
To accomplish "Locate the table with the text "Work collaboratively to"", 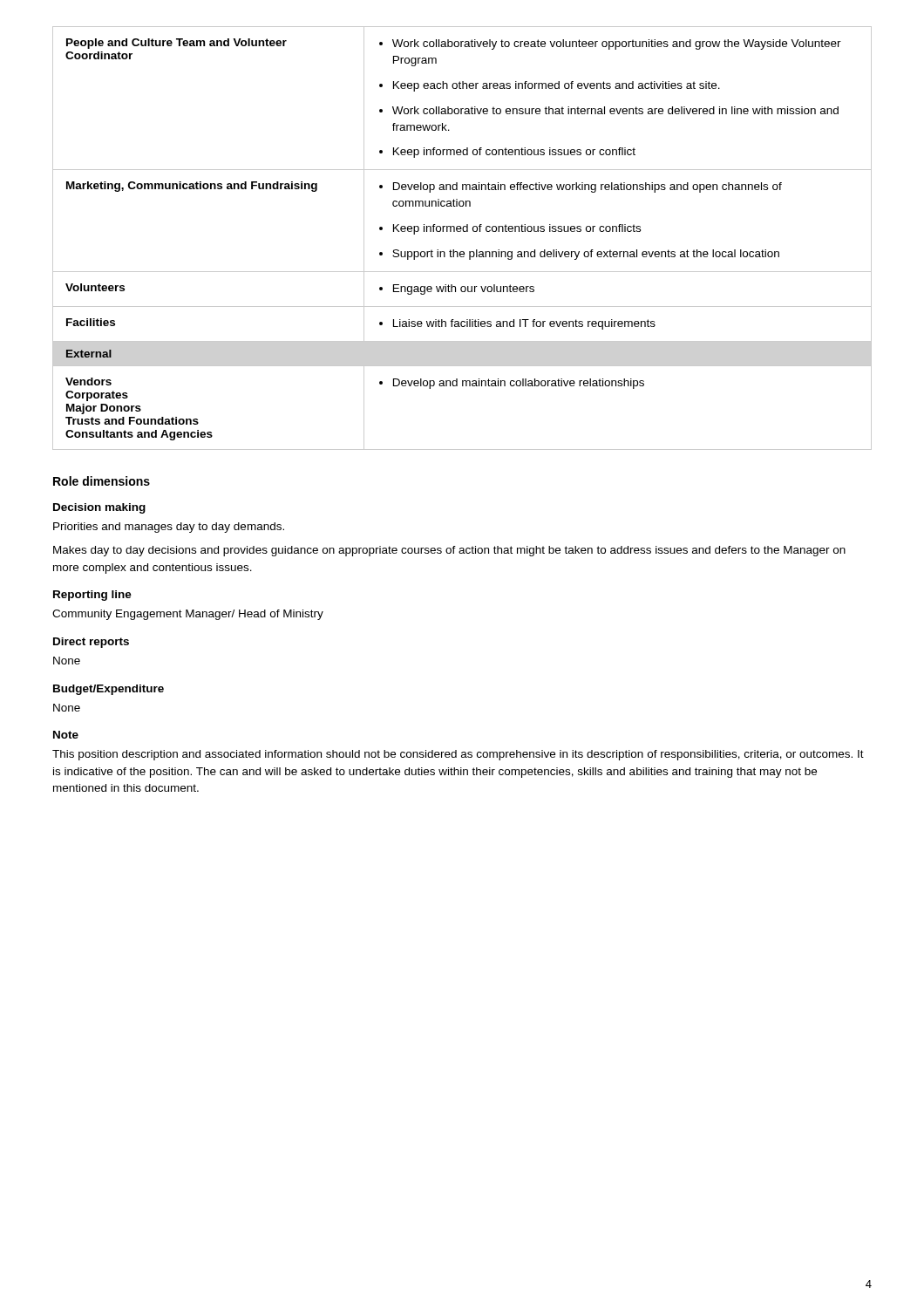I will pyautogui.click(x=462, y=238).
